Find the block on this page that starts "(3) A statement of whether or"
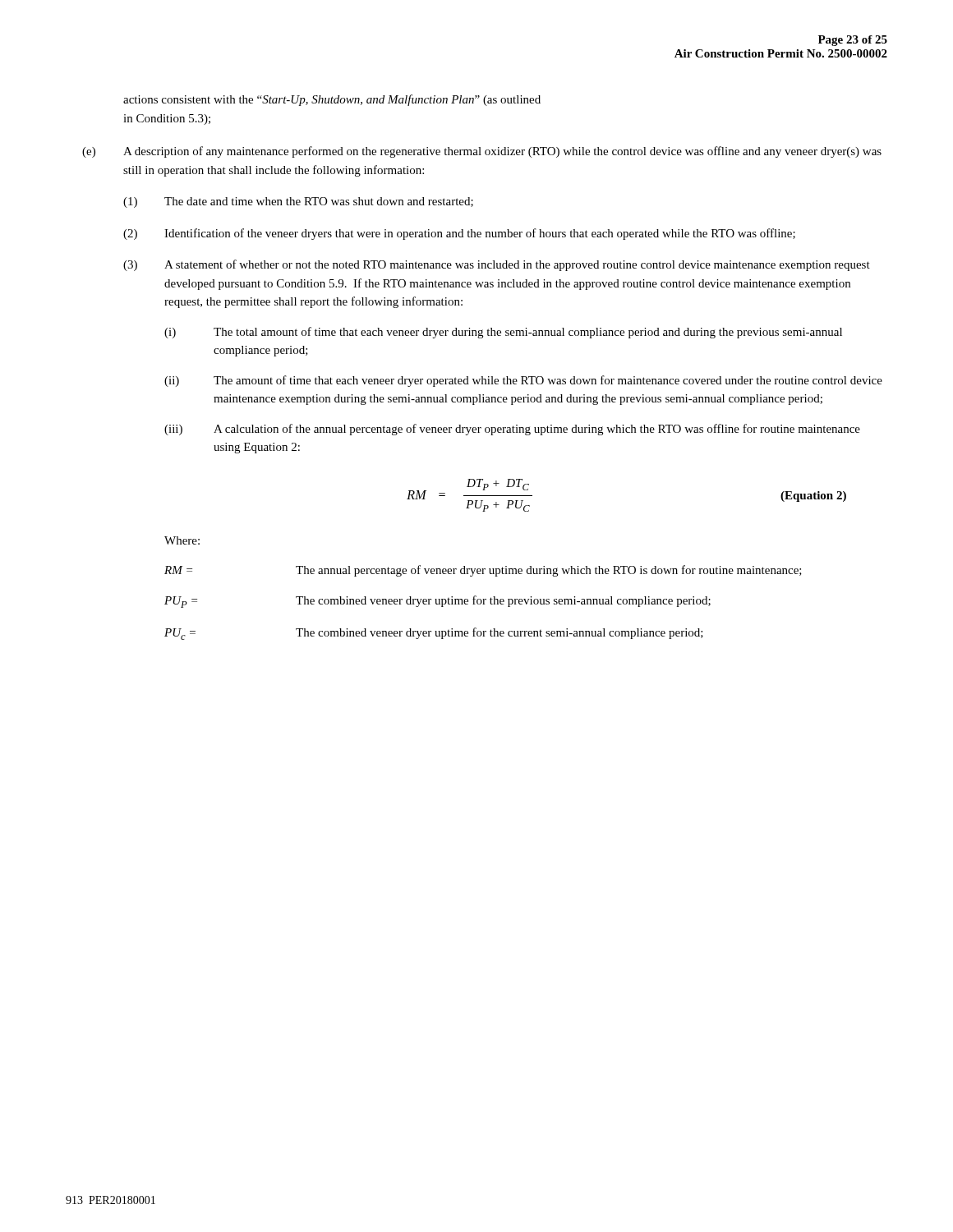 pyautogui.click(x=505, y=283)
